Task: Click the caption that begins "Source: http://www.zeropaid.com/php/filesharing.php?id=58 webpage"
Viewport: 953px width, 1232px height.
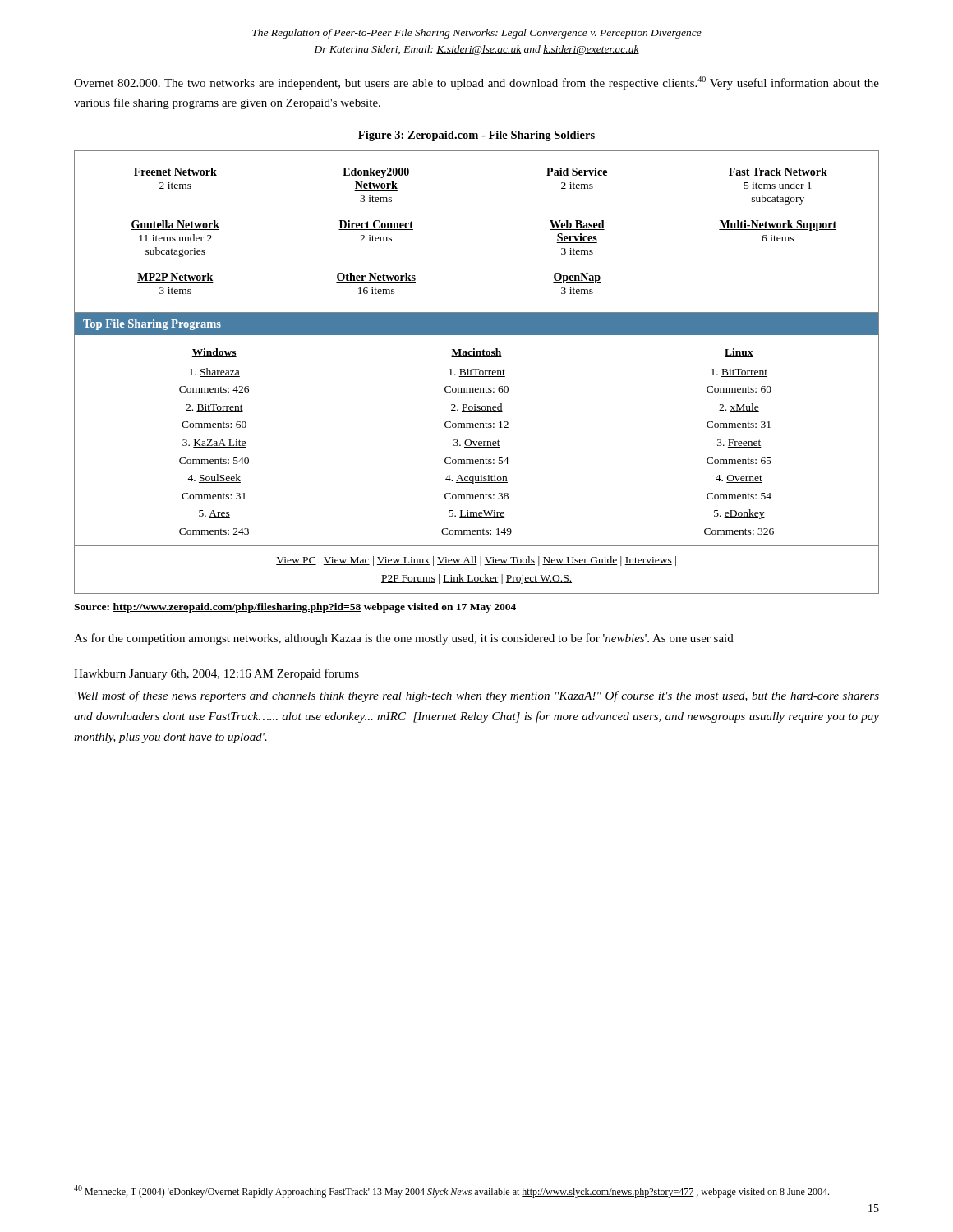Action: [x=295, y=607]
